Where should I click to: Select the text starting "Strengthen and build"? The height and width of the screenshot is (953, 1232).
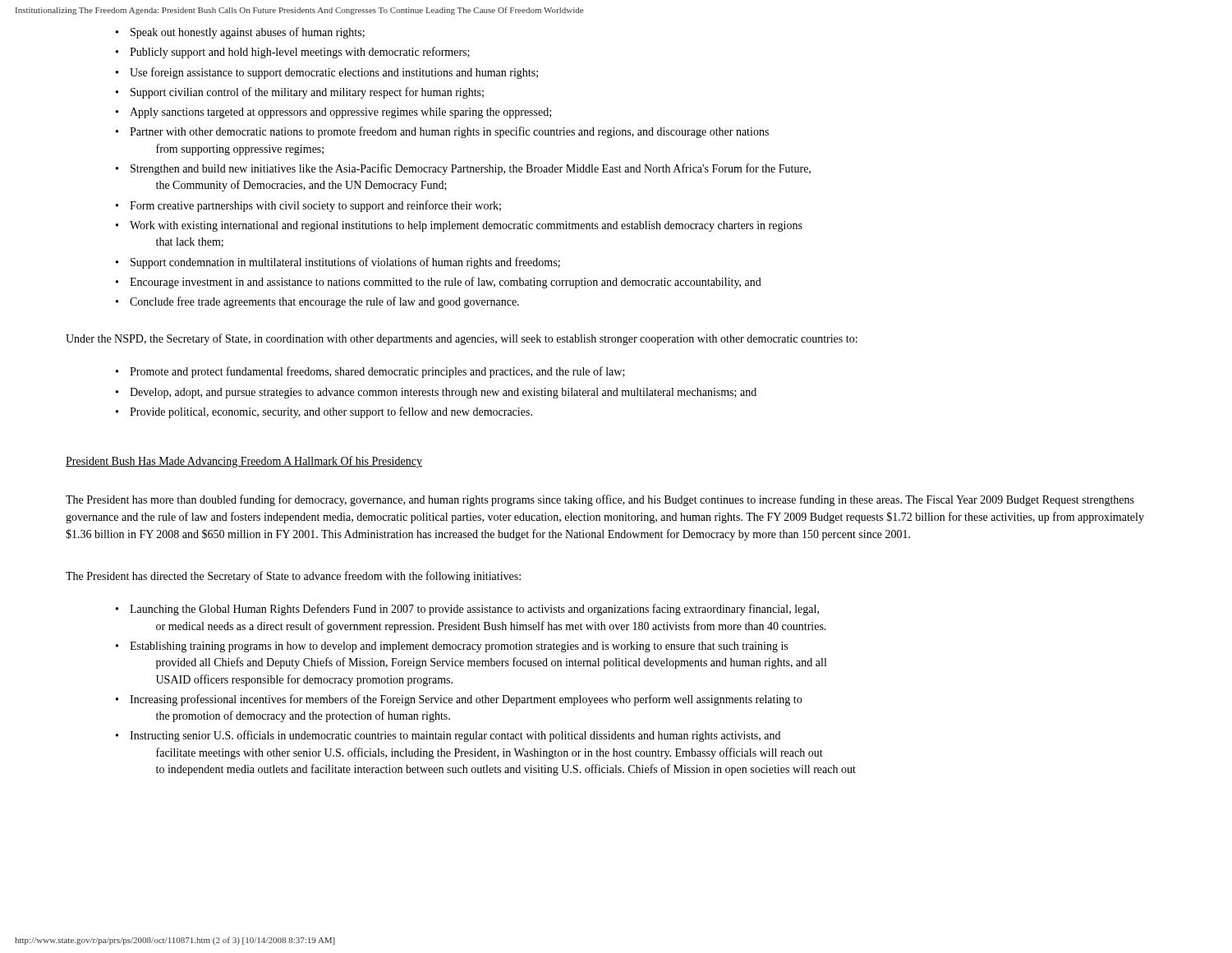click(x=641, y=178)
